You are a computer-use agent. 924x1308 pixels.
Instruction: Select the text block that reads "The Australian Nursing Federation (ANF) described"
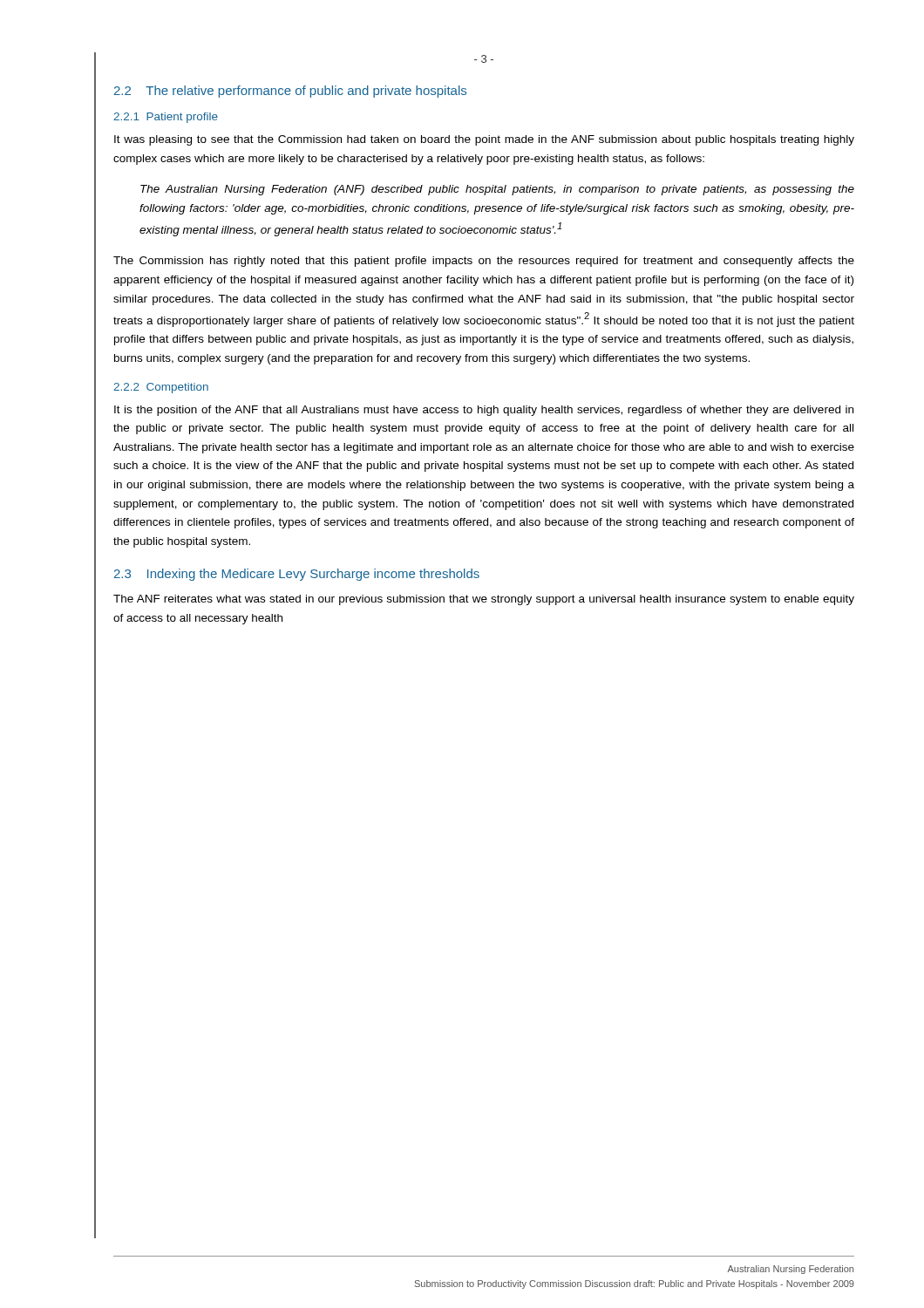point(497,209)
